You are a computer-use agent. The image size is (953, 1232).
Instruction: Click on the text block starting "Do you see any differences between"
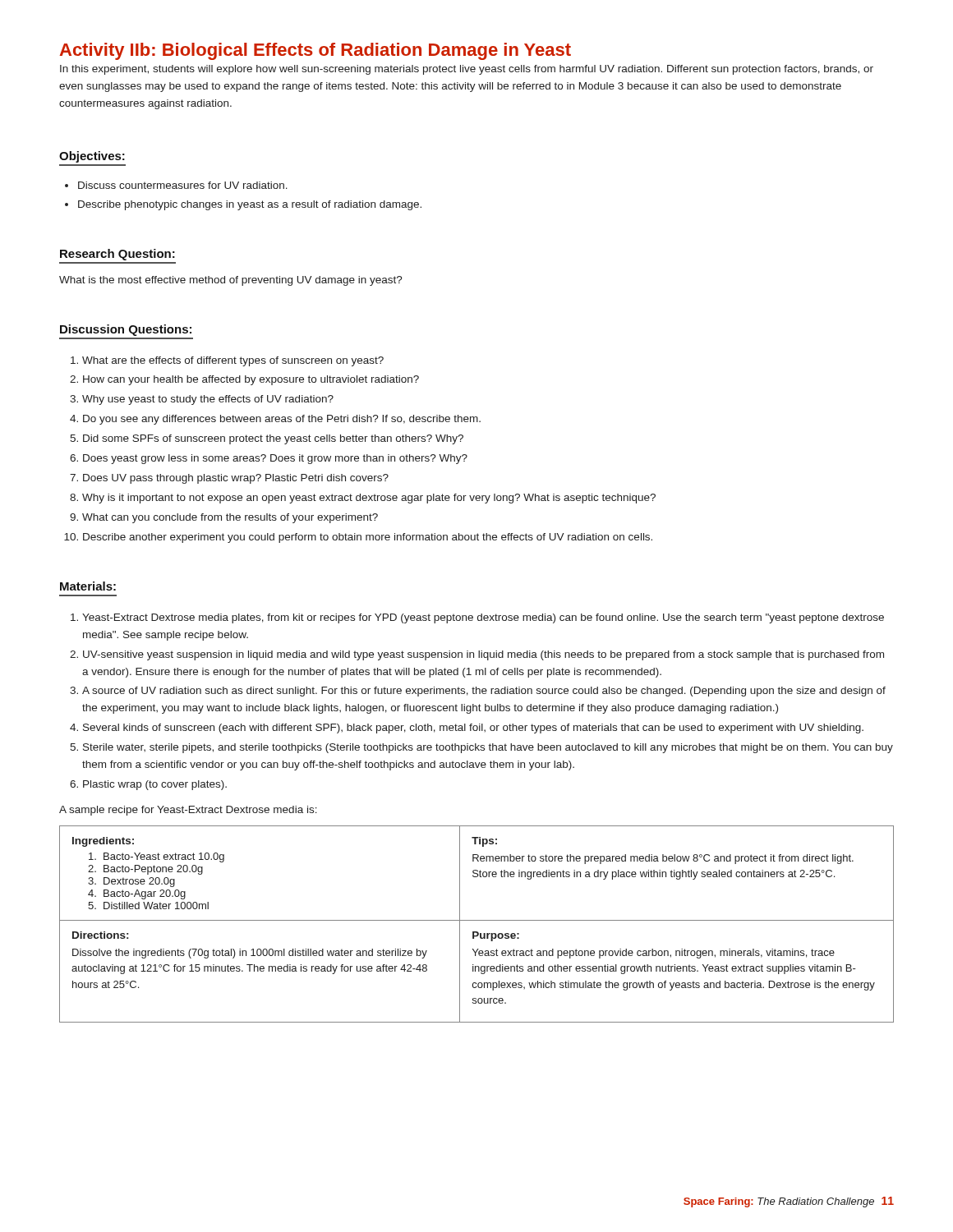click(x=282, y=419)
